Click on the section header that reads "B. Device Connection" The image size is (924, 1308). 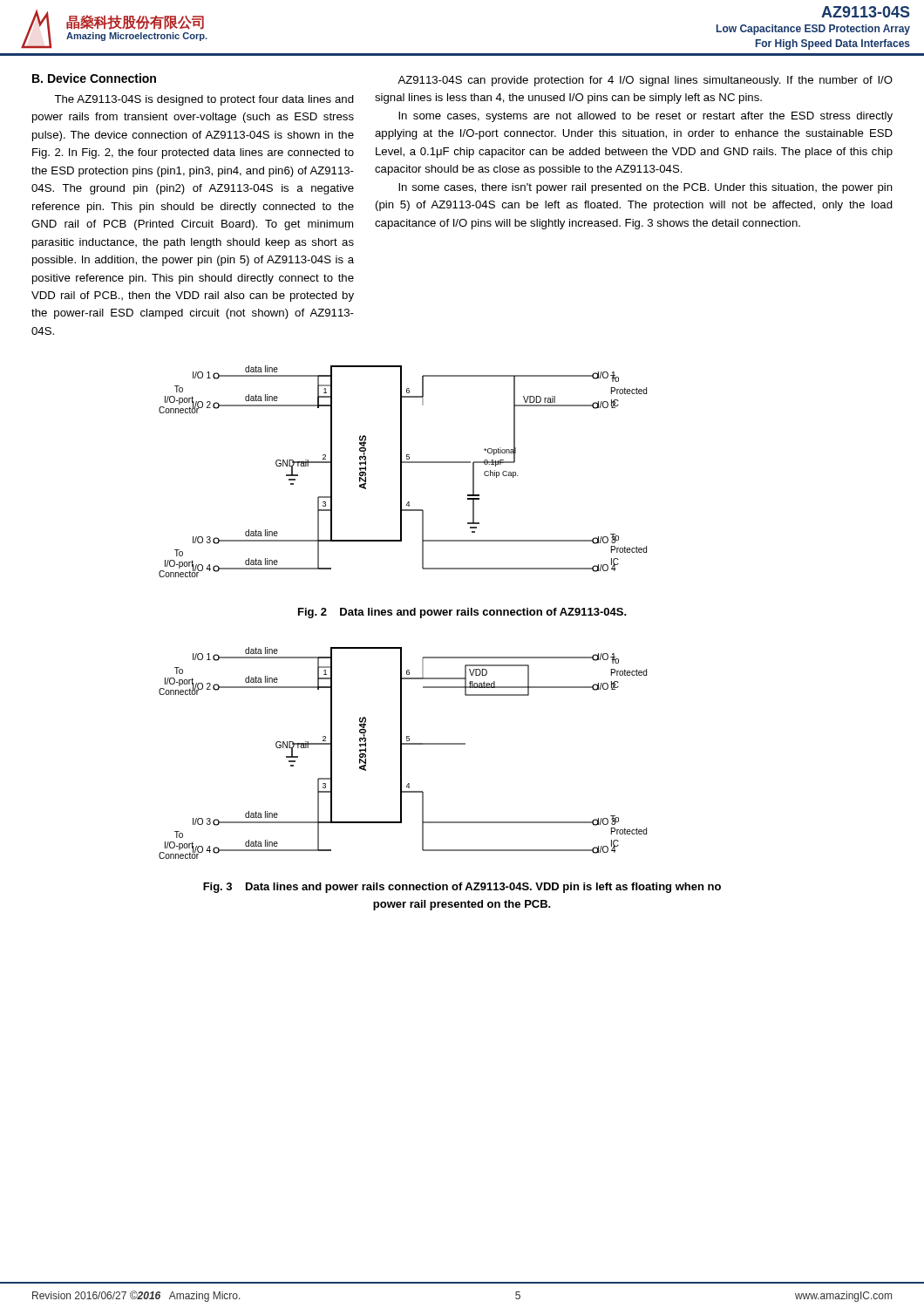click(94, 78)
